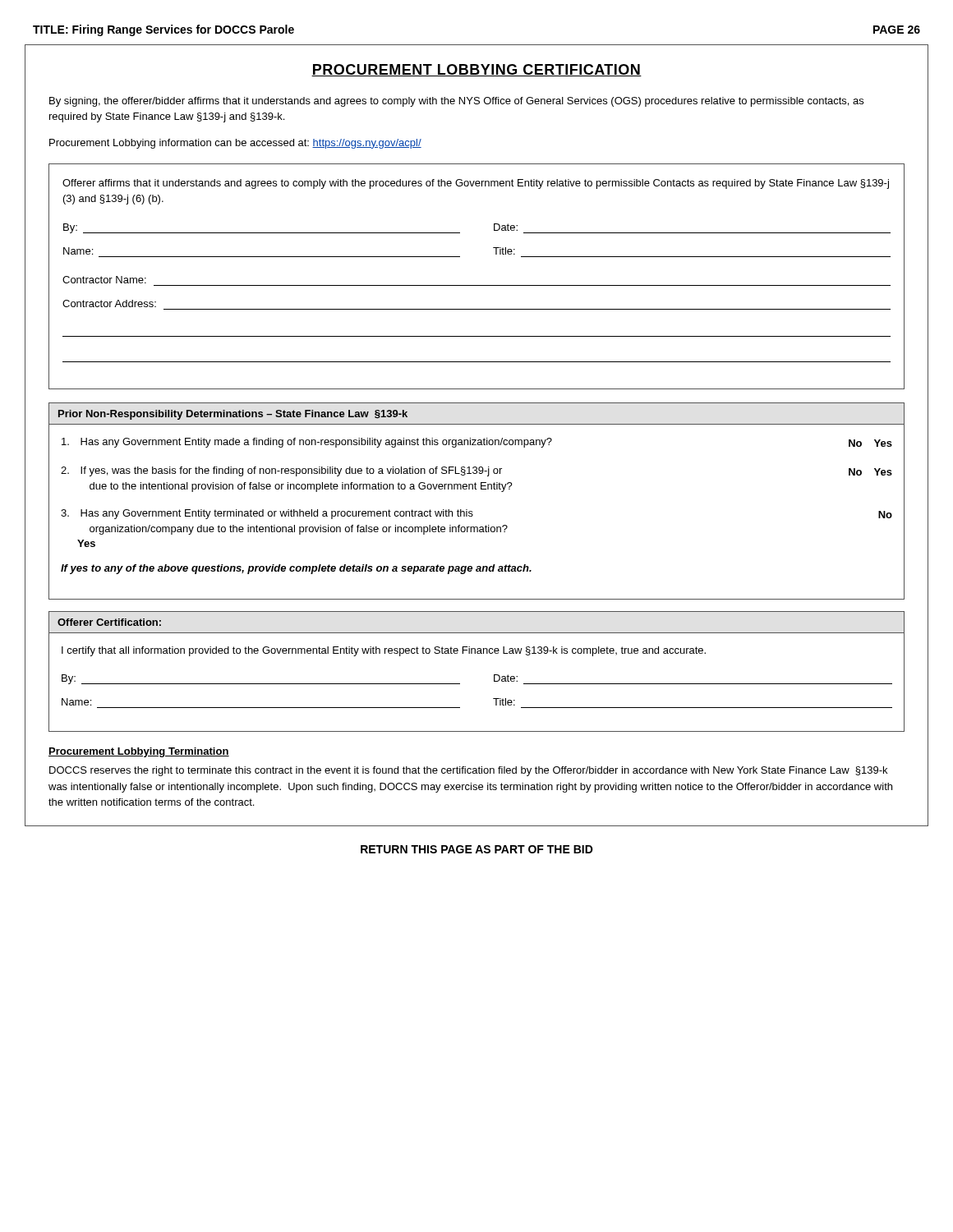Image resolution: width=953 pixels, height=1232 pixels.
Task: Locate the block of text that opens with "Procurement Lobbying information can"
Action: [235, 142]
